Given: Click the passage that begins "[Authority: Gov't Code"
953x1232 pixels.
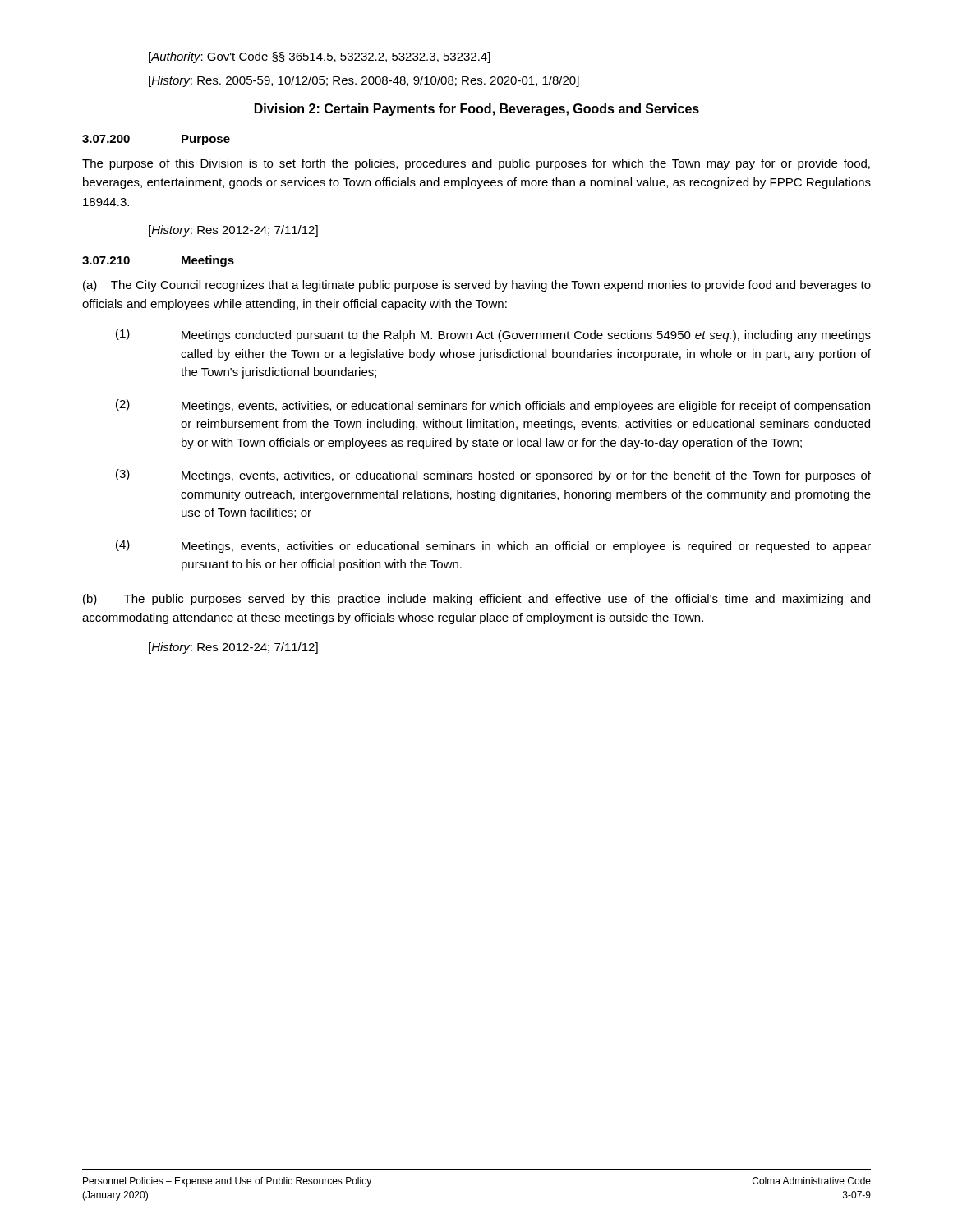Looking at the screenshot, I should (319, 56).
